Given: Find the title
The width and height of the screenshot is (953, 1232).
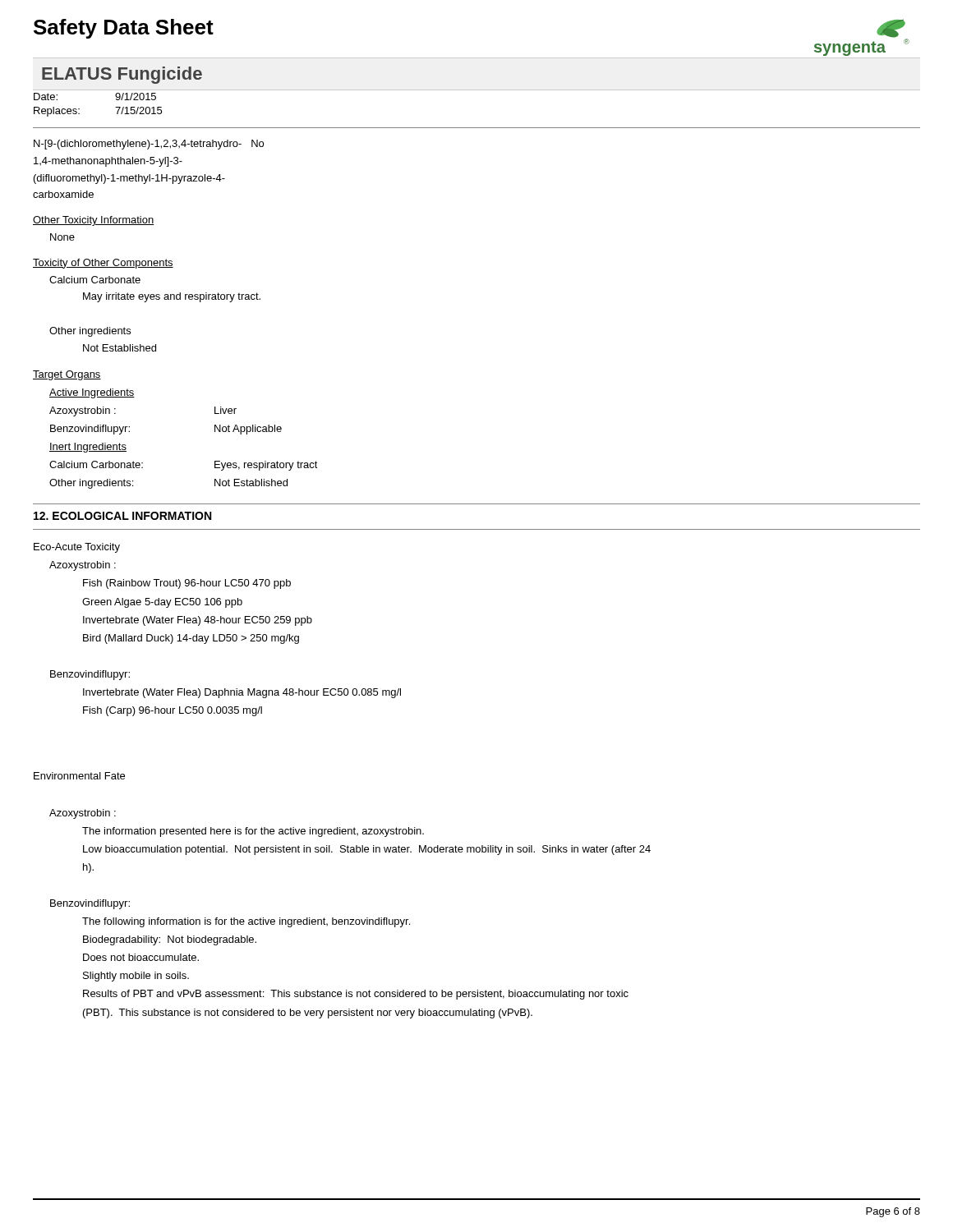Looking at the screenshot, I should 123,27.
